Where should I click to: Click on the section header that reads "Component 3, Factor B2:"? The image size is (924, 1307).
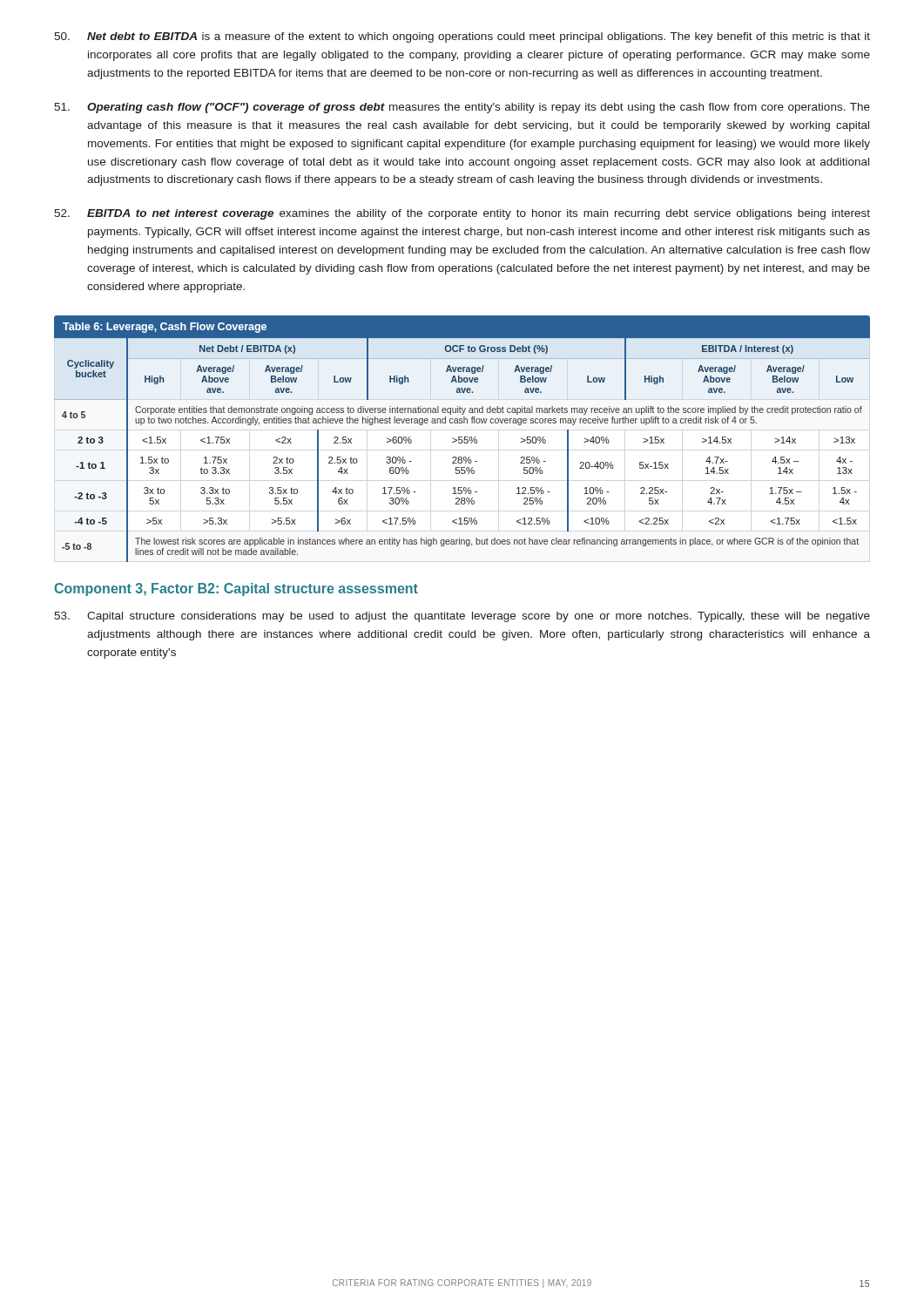click(x=236, y=589)
